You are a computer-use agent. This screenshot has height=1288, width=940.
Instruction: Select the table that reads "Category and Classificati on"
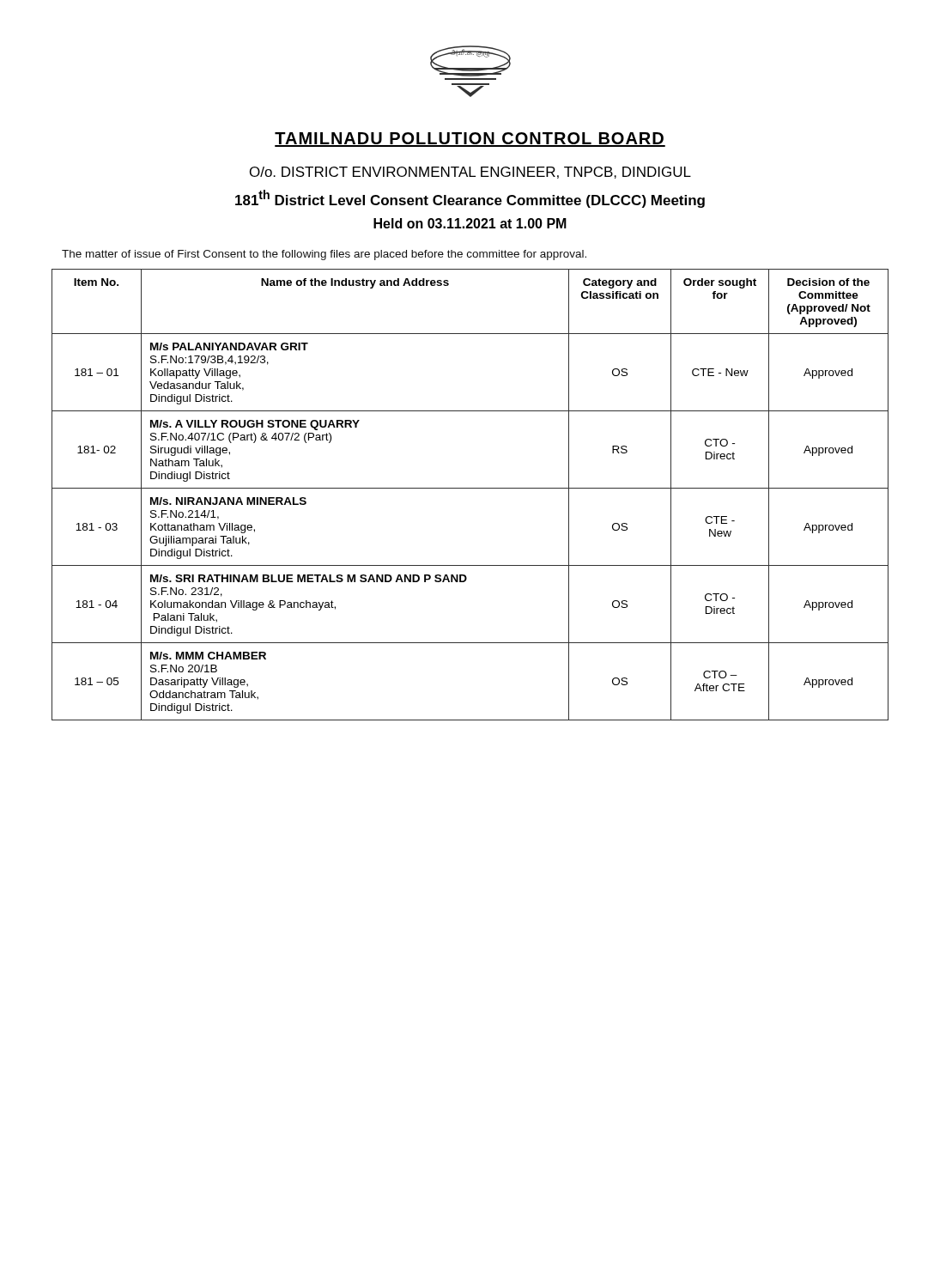coord(470,494)
